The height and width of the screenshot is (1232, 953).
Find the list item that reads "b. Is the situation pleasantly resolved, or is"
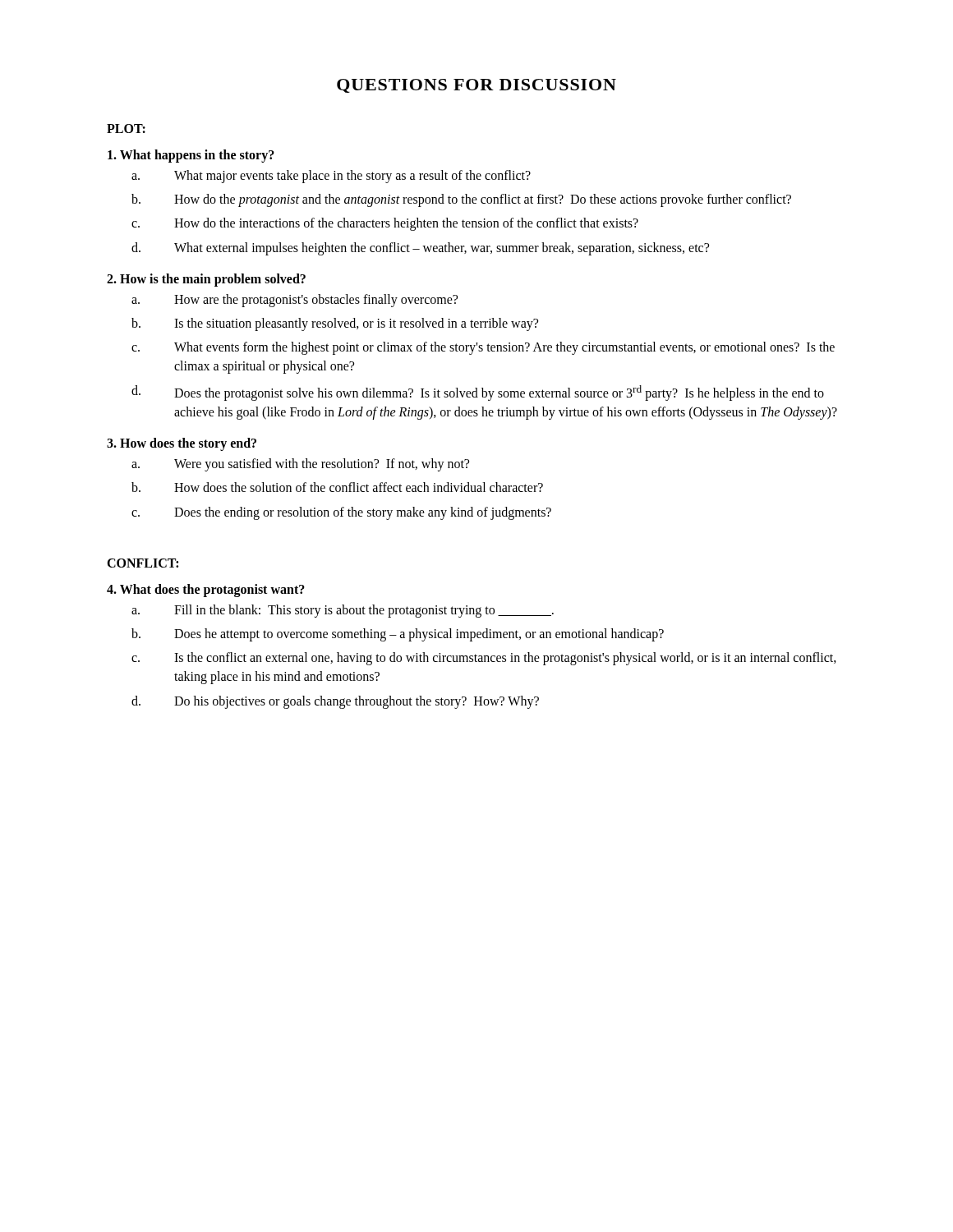[x=476, y=323]
